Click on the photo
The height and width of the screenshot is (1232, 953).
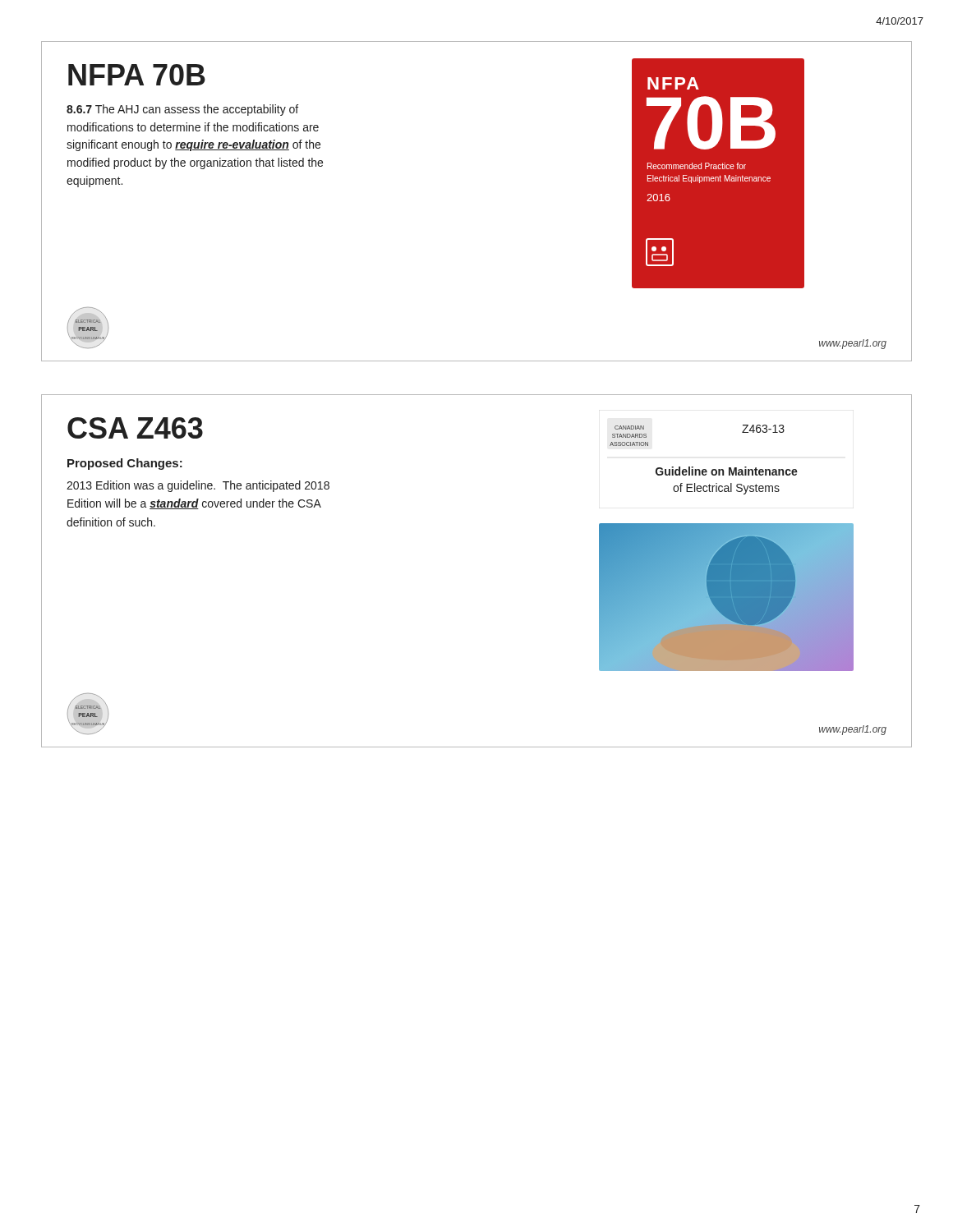(734, 599)
